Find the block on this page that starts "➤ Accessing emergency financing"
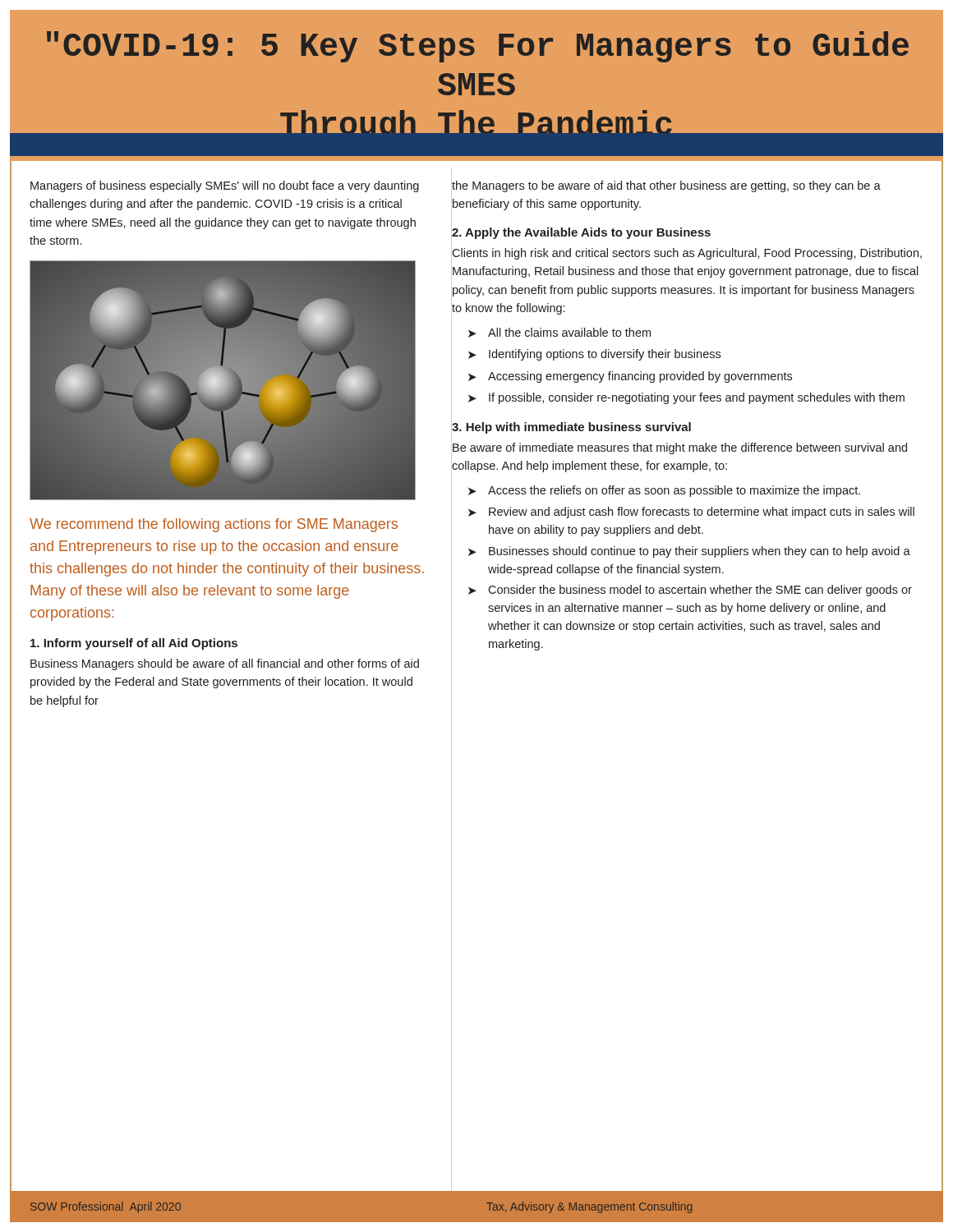Viewport: 953px width, 1232px height. tap(630, 377)
